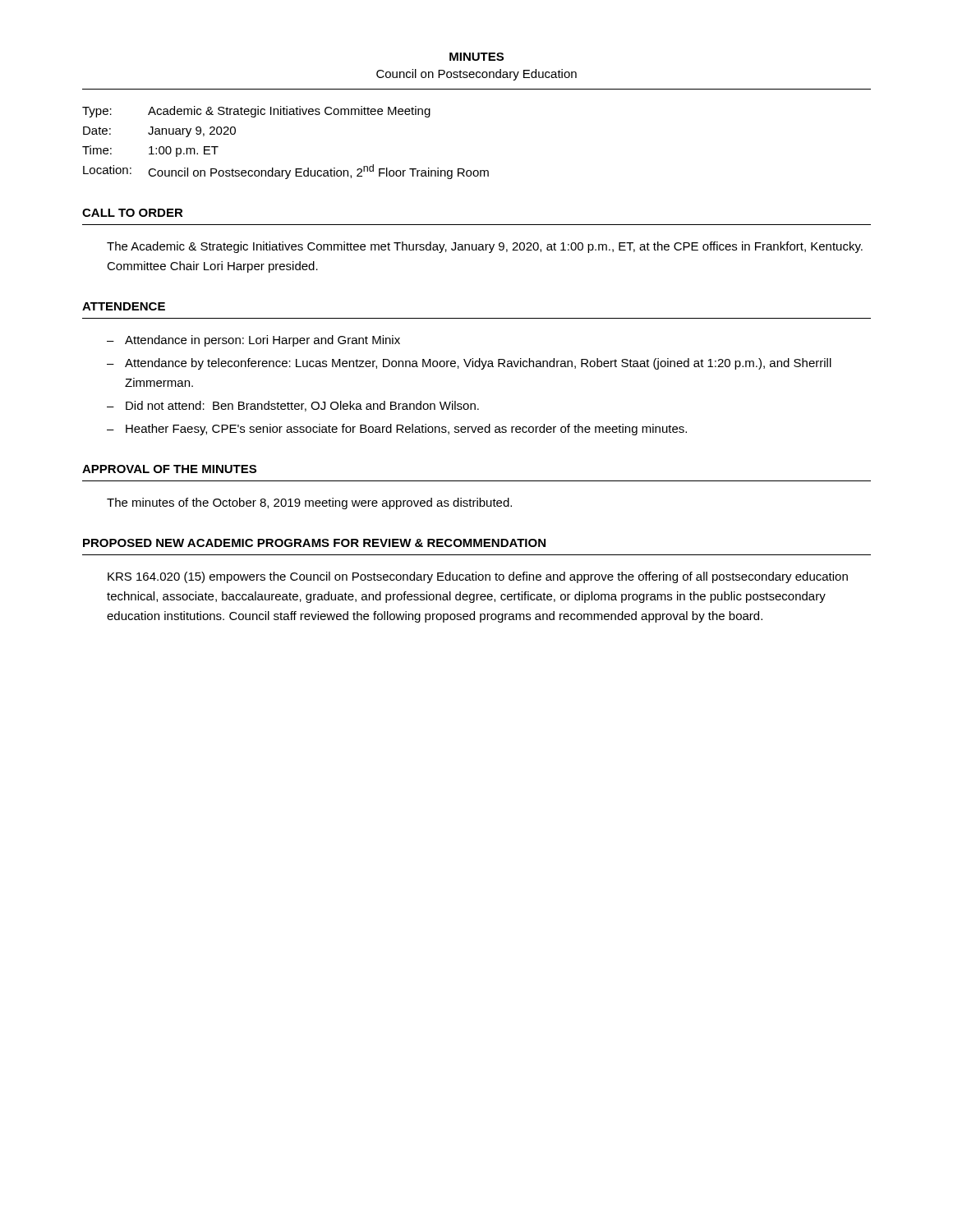Screen dimensions: 1232x953
Task: Point to the region starting "APPROVAL OF THE MINUTES"
Action: (x=476, y=471)
